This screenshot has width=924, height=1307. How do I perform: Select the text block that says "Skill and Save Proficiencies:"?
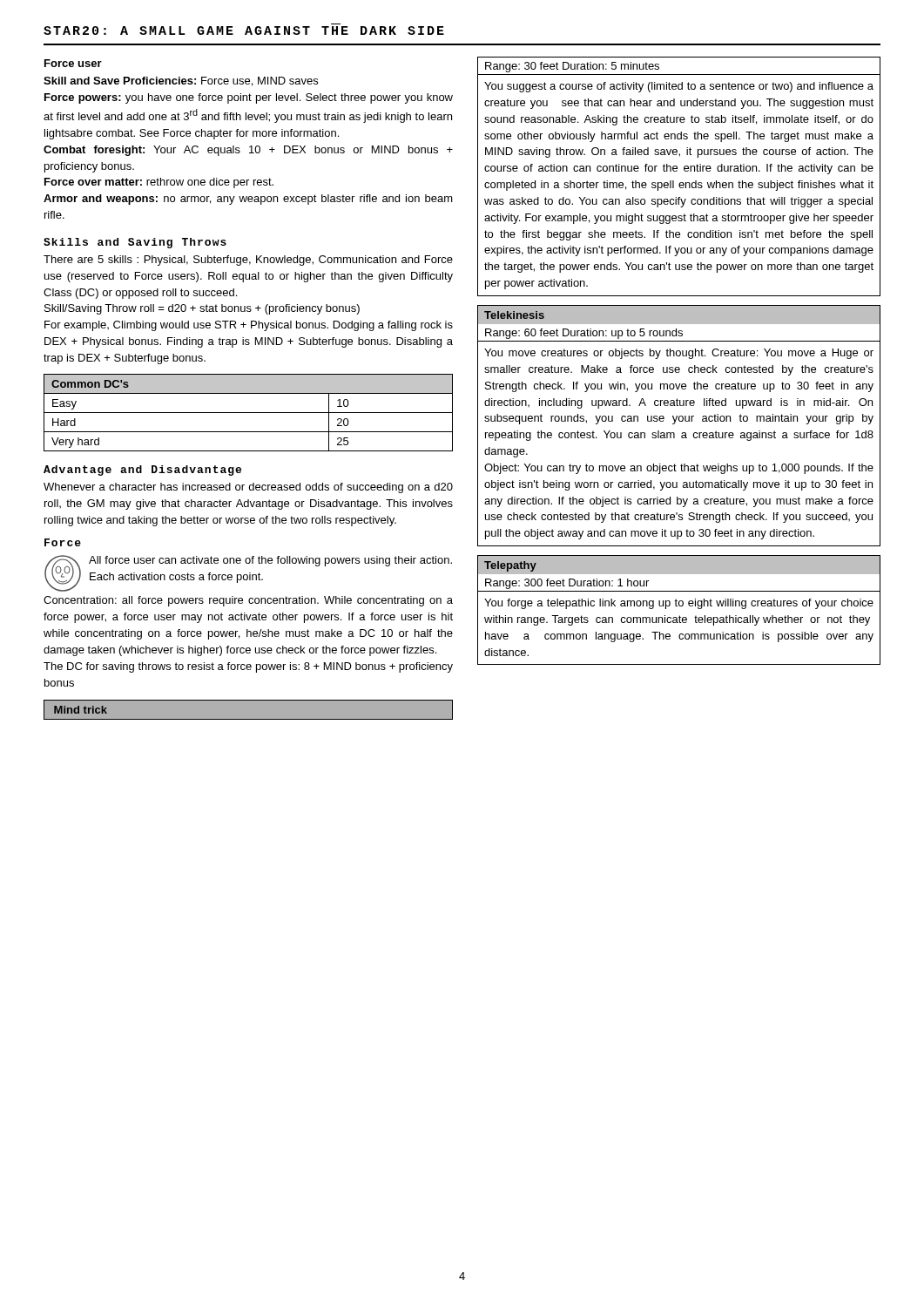[248, 148]
